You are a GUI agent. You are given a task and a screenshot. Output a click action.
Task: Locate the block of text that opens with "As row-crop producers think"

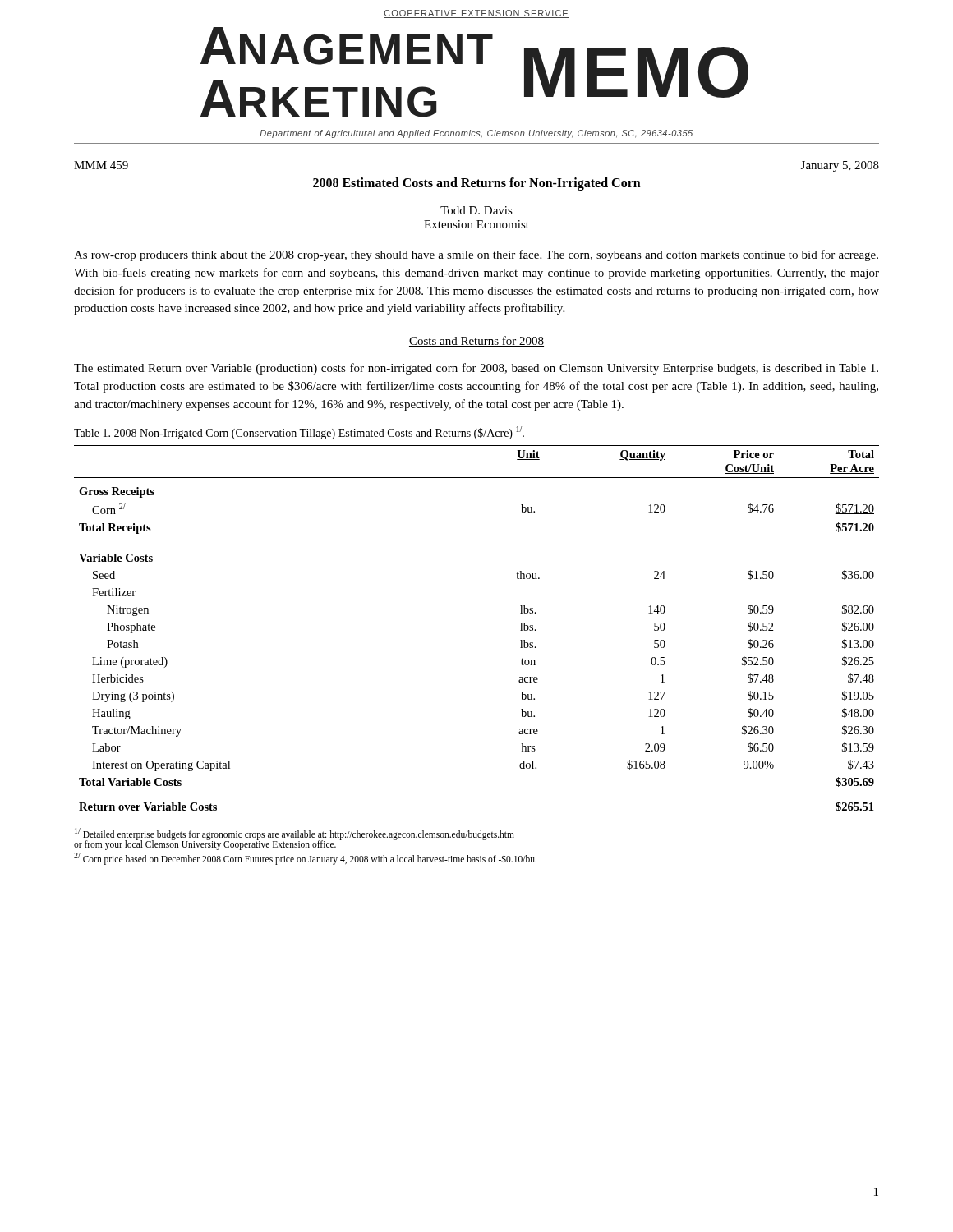coord(476,281)
